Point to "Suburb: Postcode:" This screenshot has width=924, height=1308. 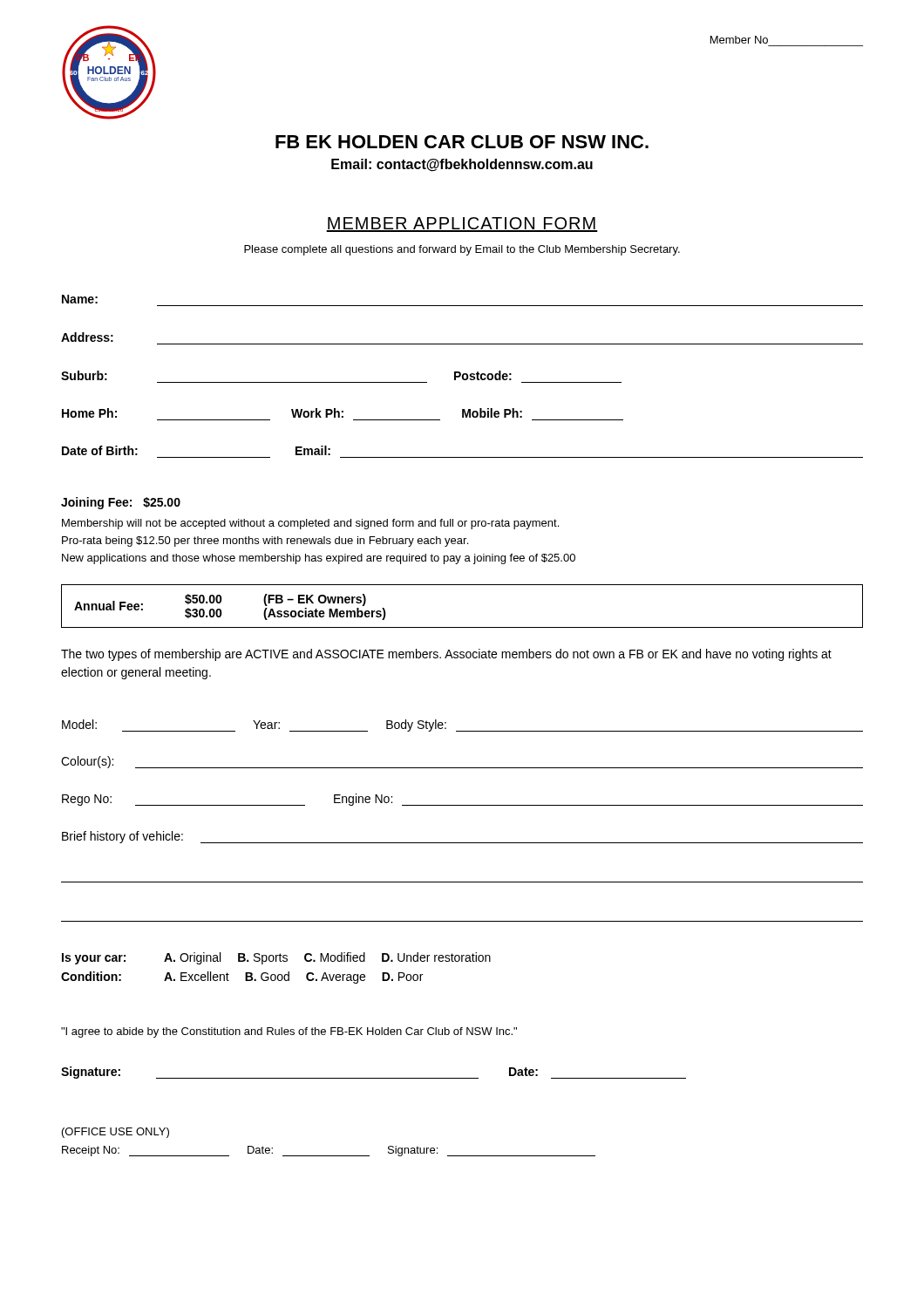[x=341, y=375]
